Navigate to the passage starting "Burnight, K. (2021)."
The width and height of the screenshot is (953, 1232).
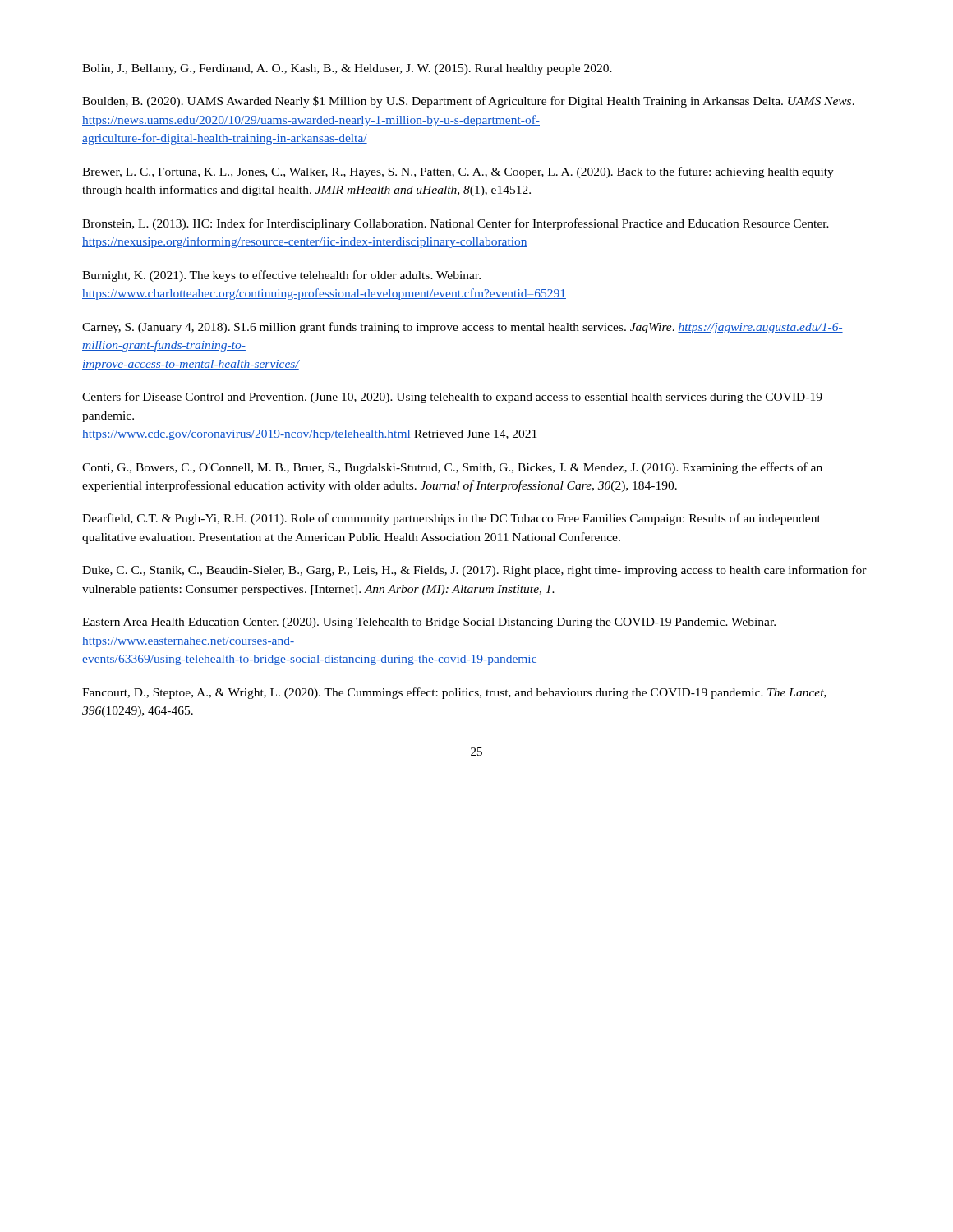coord(324,284)
